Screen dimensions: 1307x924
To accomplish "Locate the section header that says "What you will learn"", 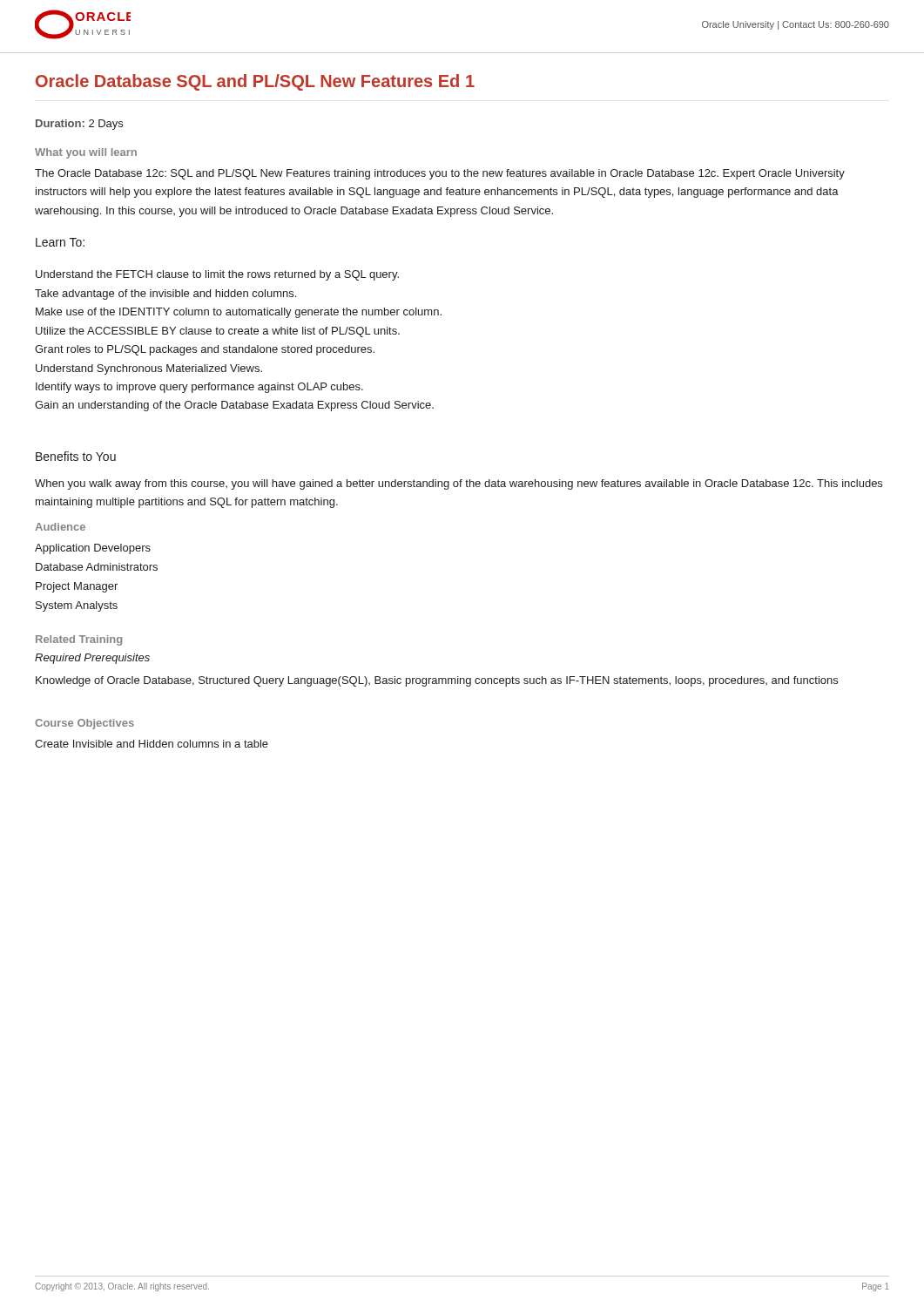I will pos(86,152).
